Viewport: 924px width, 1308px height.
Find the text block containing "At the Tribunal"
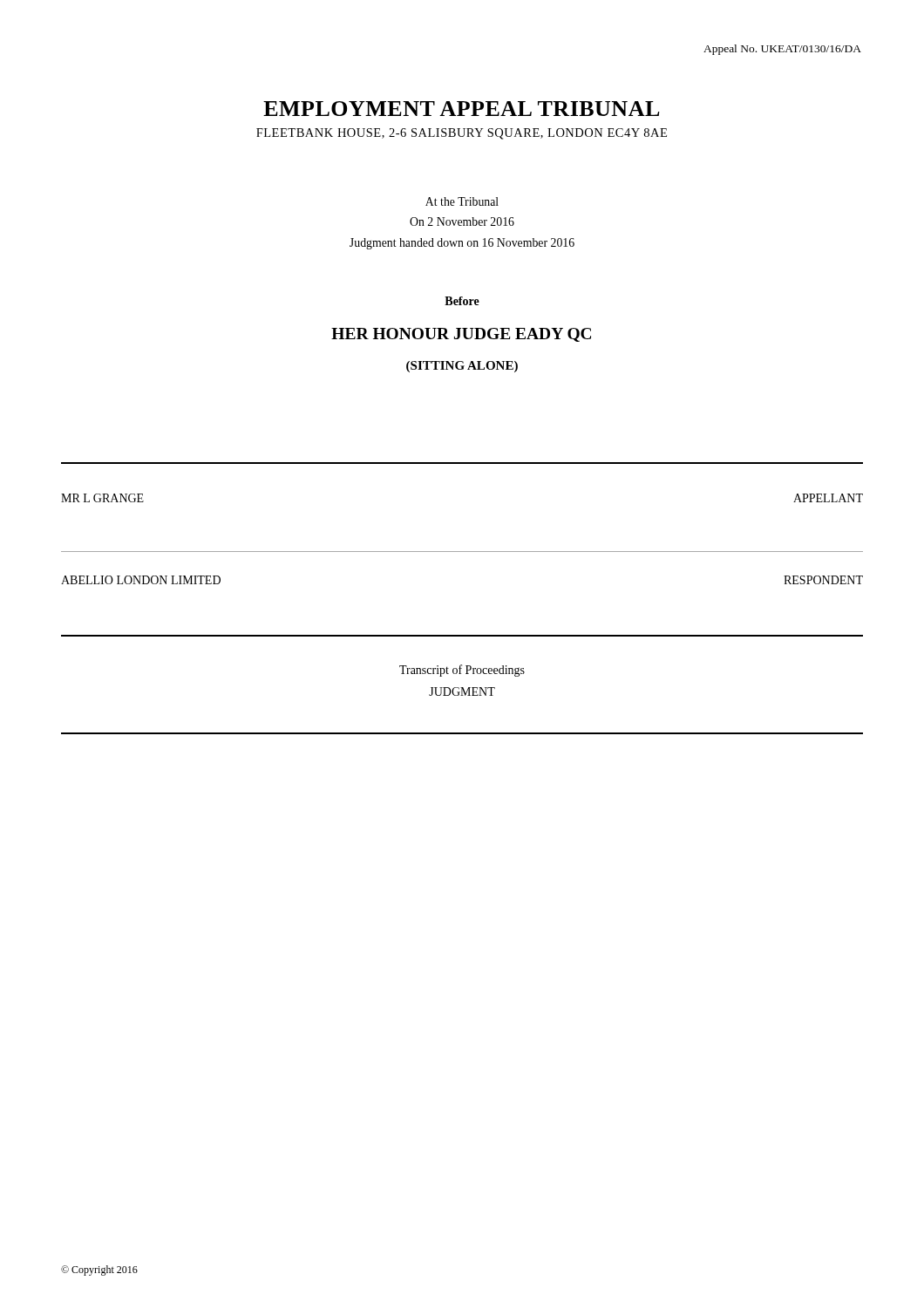tap(462, 222)
